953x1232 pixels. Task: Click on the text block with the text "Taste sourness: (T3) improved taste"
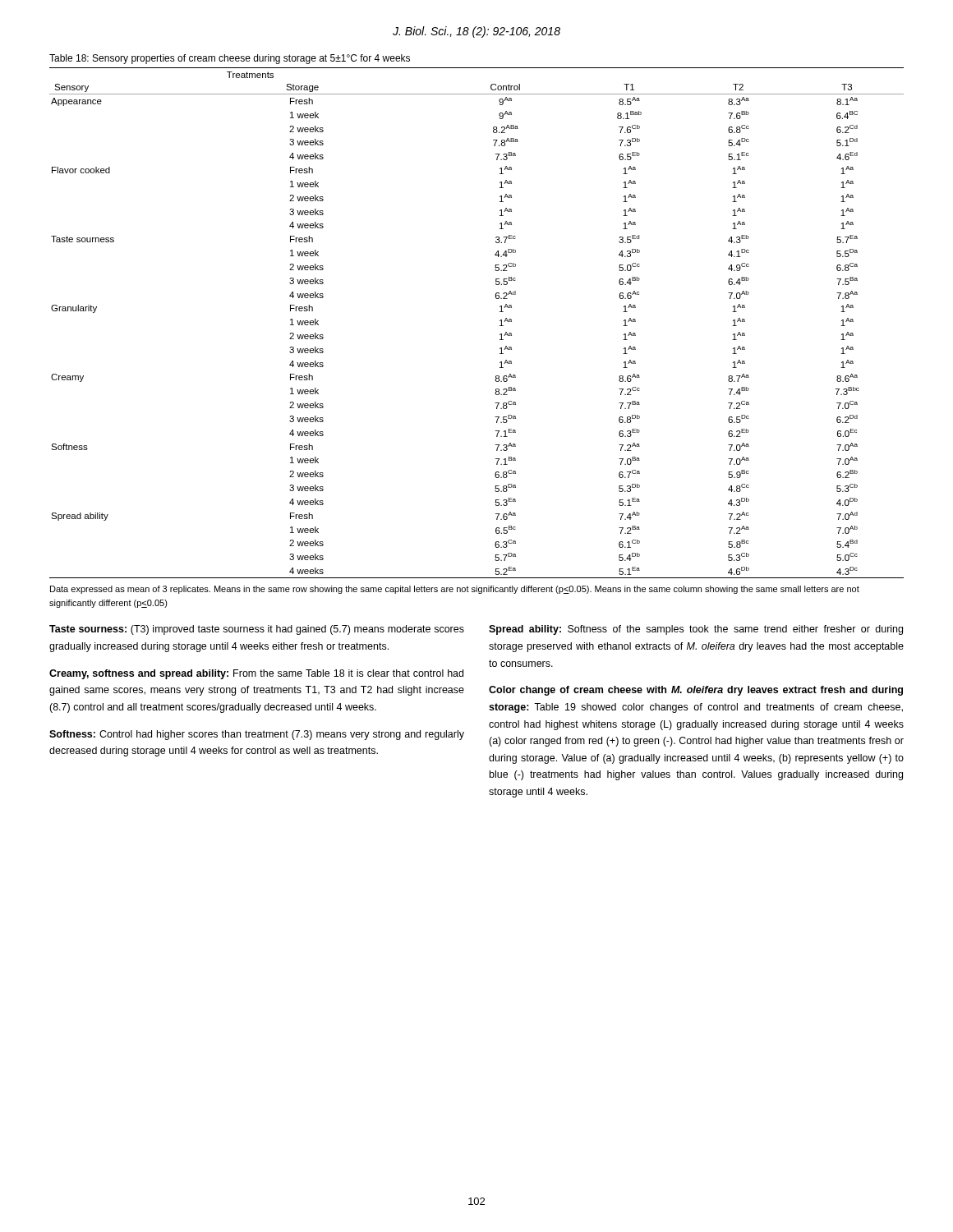257,638
